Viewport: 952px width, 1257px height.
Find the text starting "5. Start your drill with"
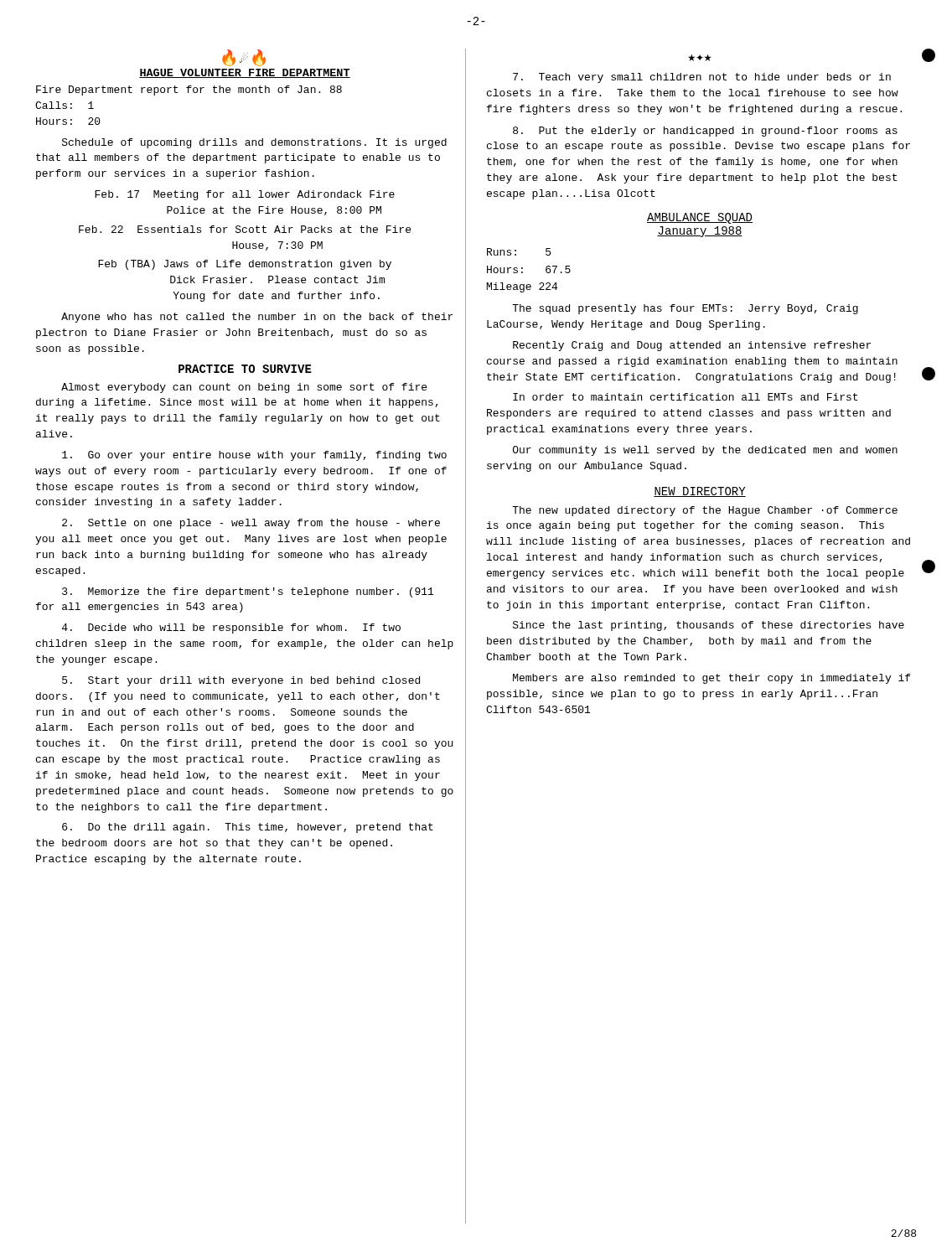(x=244, y=744)
